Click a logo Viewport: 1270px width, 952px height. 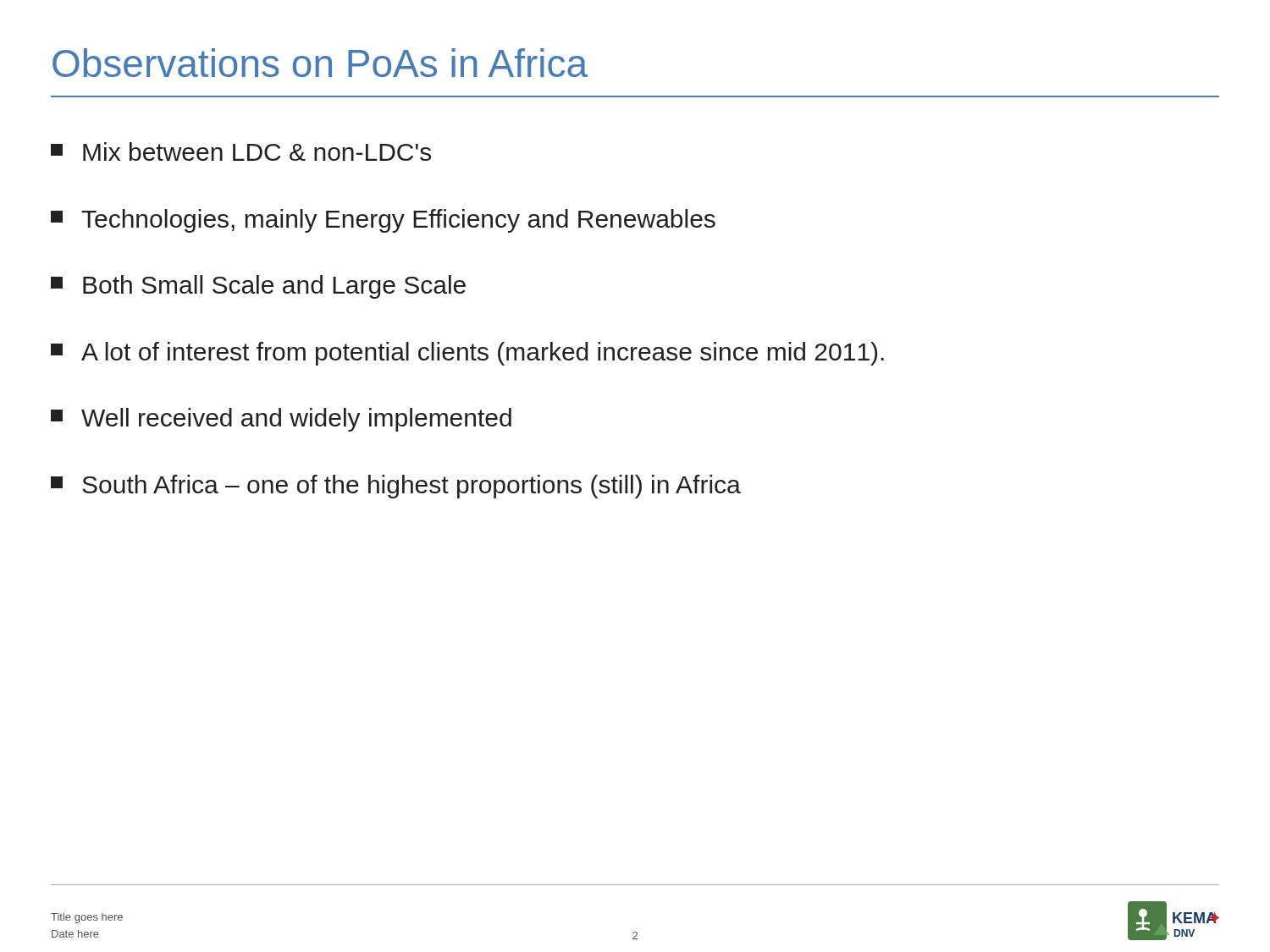1173,922
